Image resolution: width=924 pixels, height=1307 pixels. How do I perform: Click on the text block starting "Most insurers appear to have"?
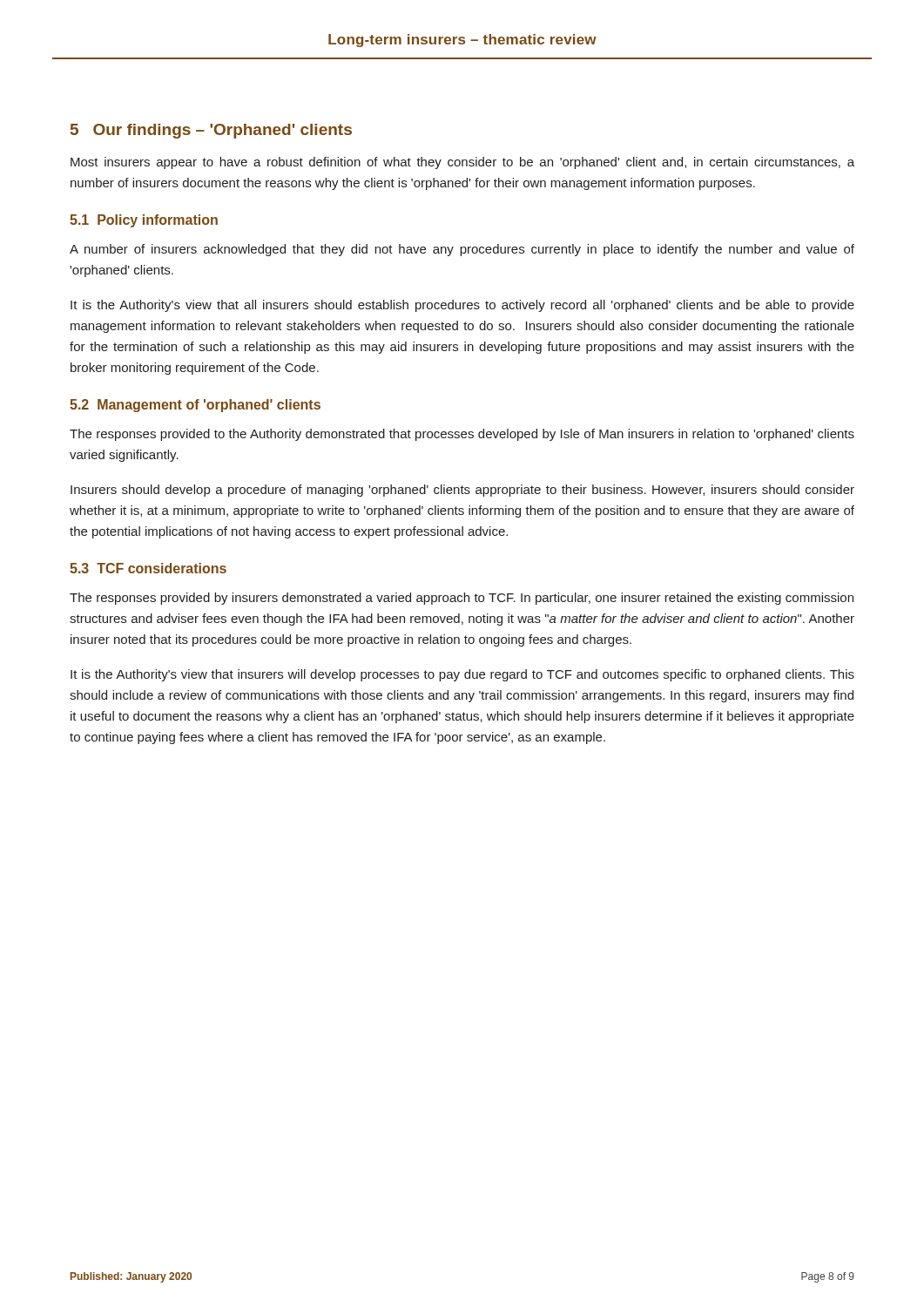[x=462, y=172]
